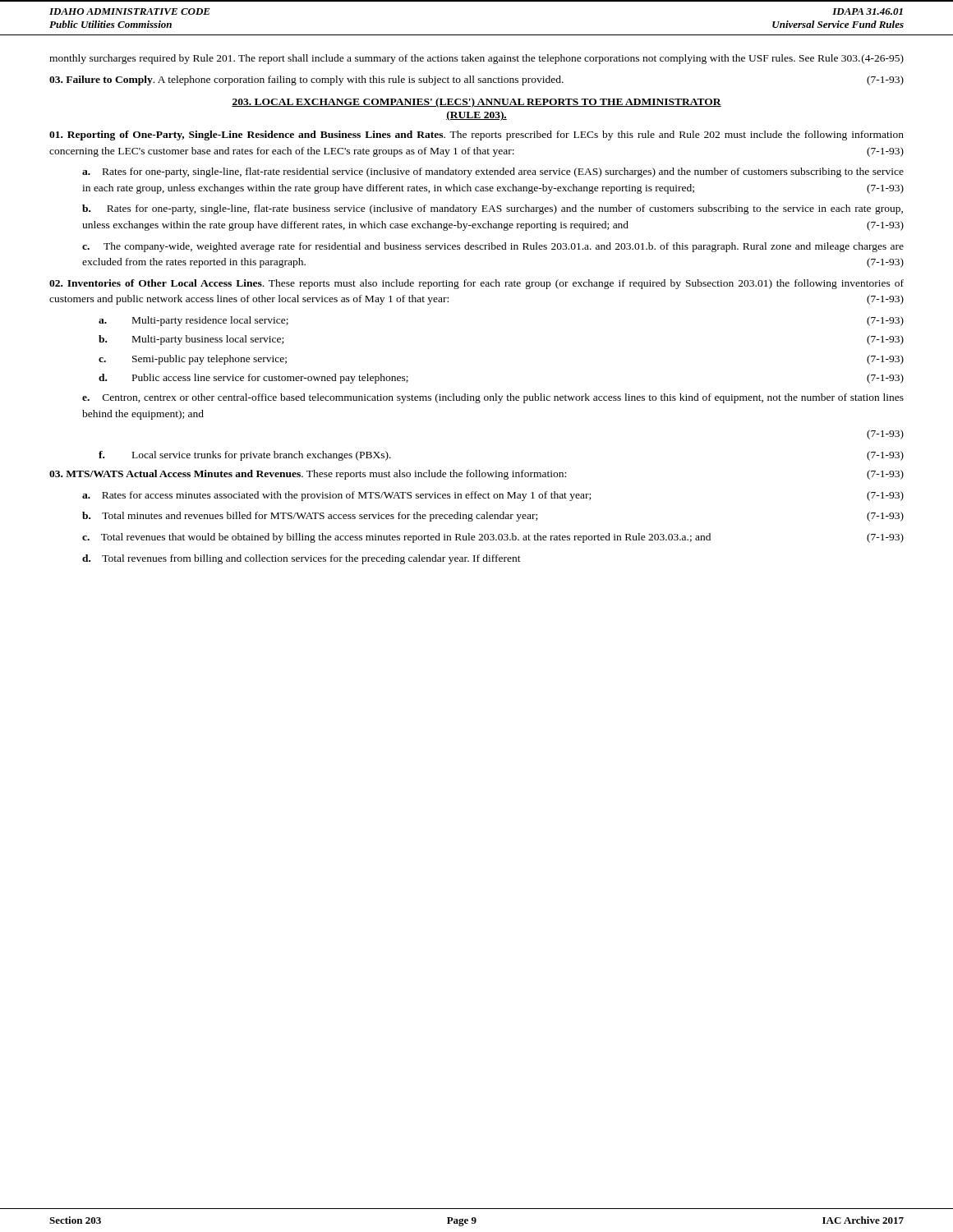Click on the text starting "monthly surcharges required by Rule 201. The report"
Image resolution: width=953 pixels, height=1232 pixels.
pos(476,58)
